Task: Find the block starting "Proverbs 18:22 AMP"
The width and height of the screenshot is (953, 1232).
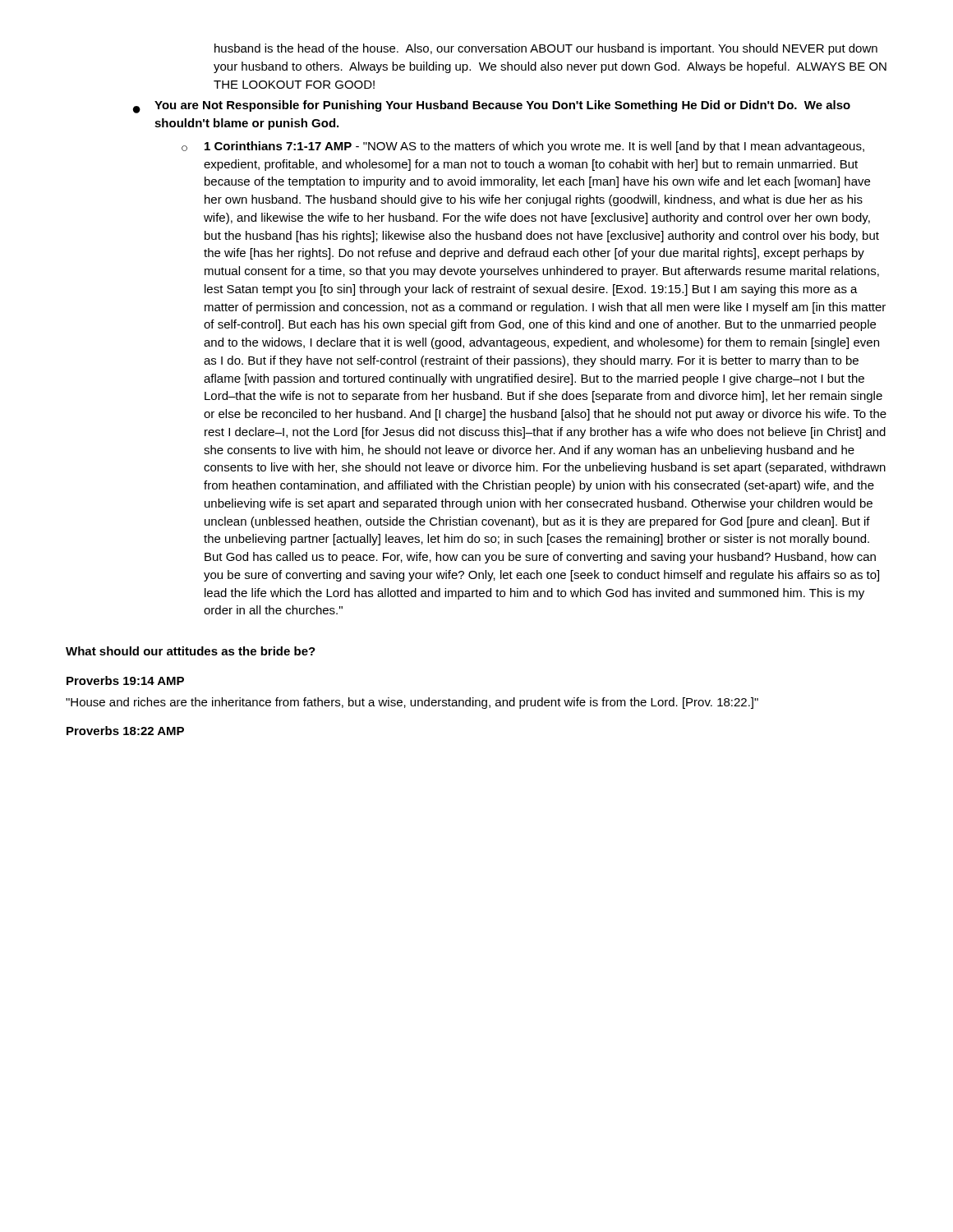Action: coord(125,731)
